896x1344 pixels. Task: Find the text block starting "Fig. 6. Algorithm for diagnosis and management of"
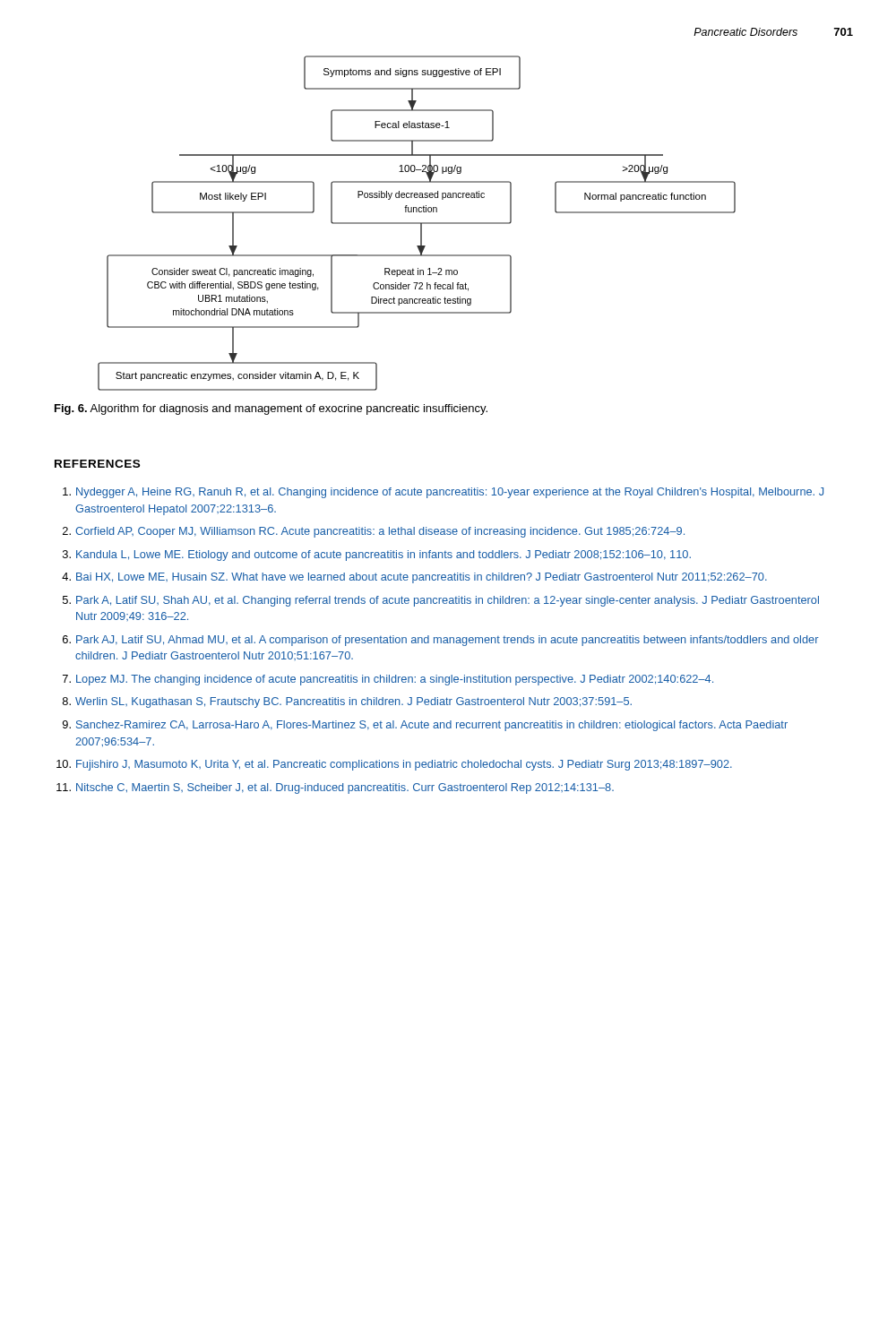pos(448,408)
